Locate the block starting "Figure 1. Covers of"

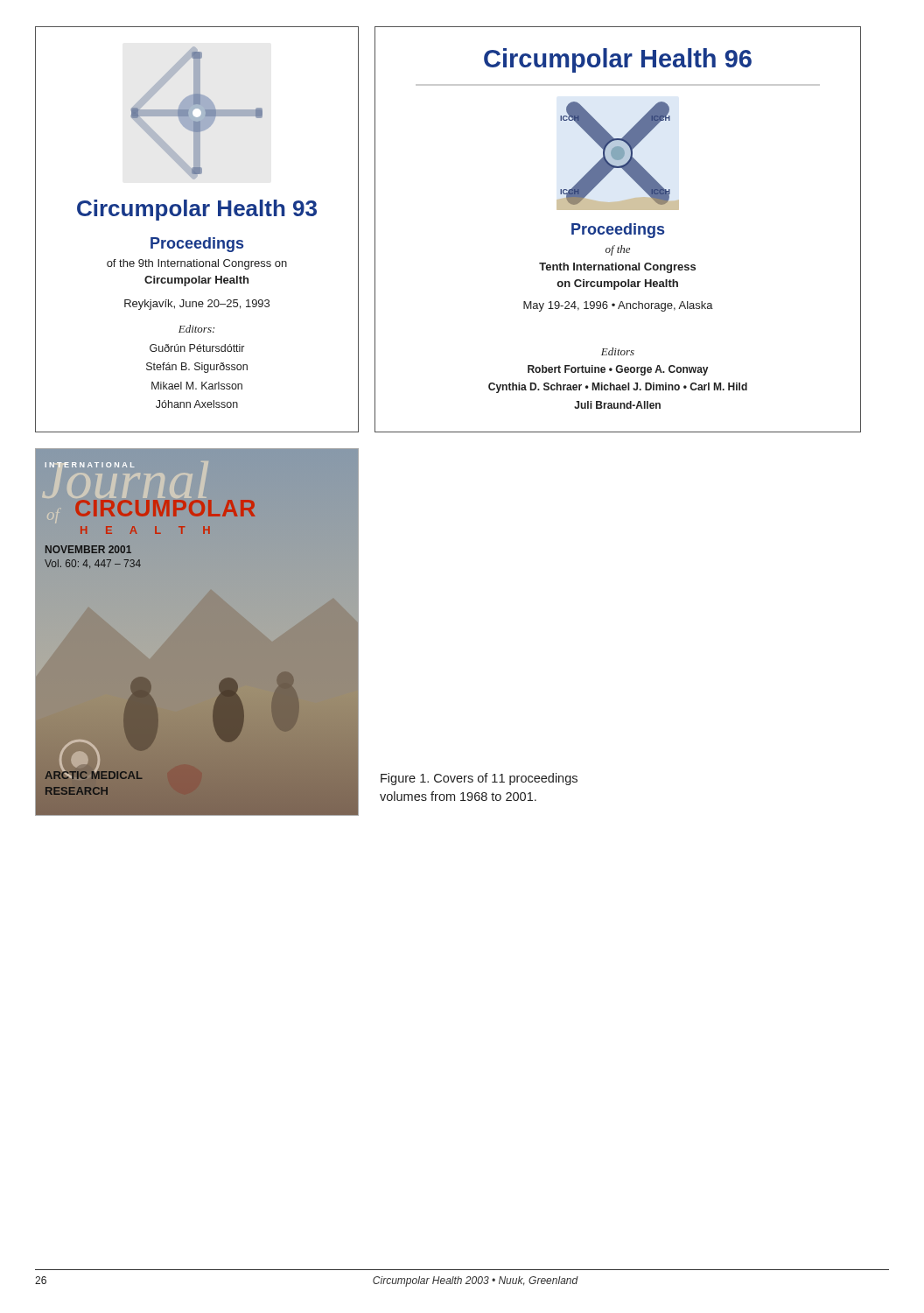tap(479, 779)
